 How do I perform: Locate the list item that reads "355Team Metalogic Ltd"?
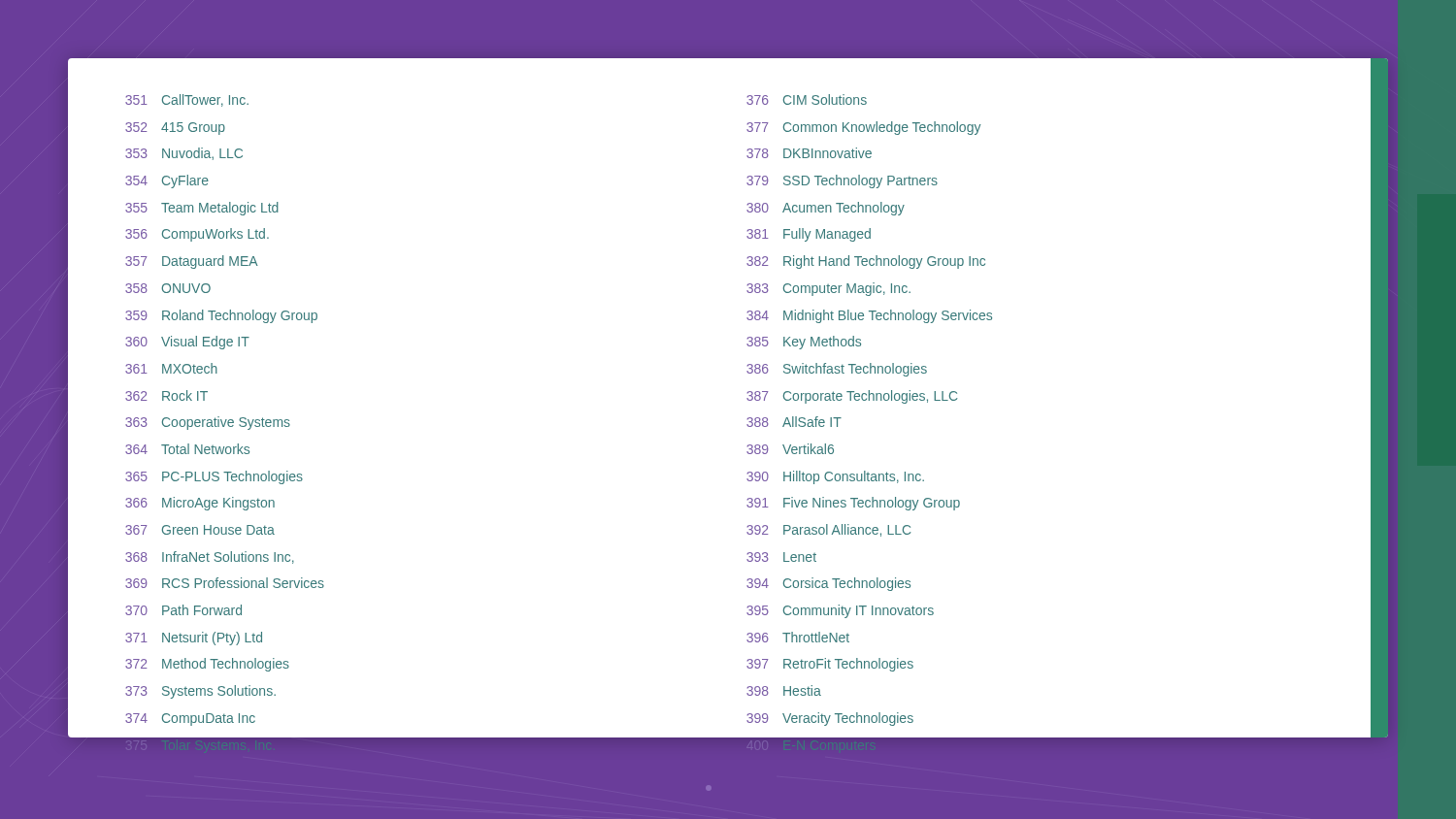193,208
